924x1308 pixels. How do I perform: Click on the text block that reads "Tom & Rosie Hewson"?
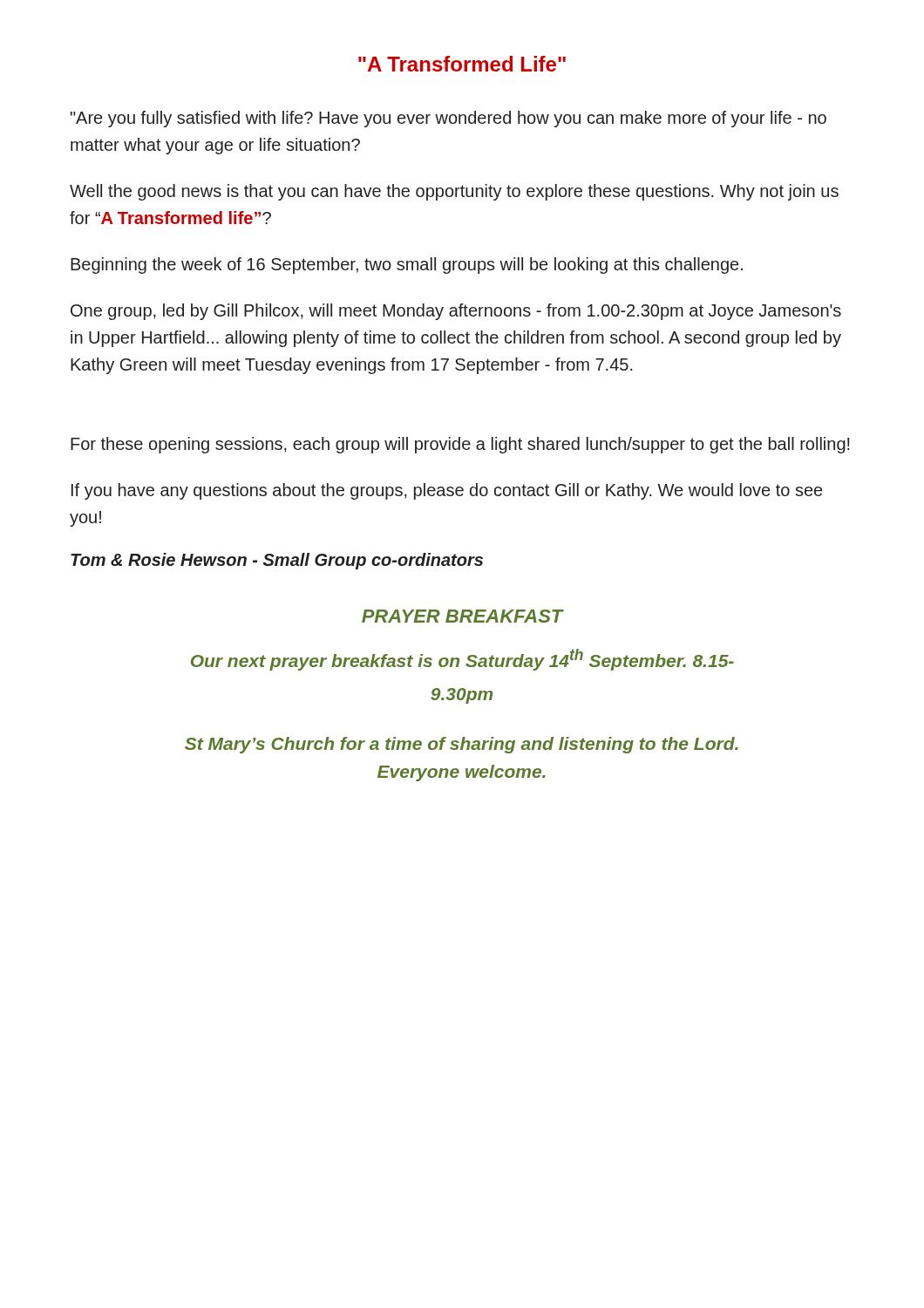(277, 560)
